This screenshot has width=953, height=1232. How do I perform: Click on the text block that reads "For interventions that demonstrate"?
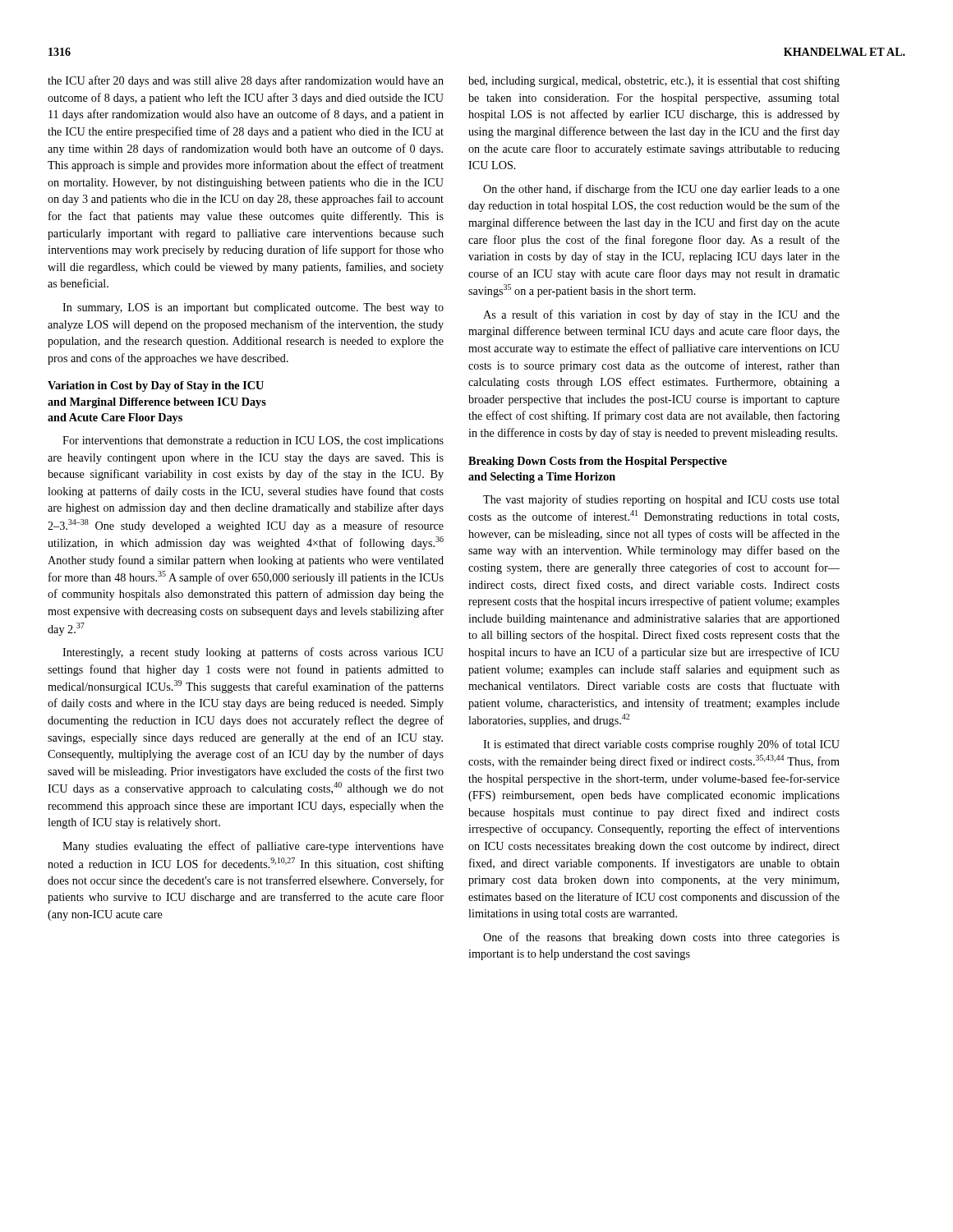[x=246, y=535]
